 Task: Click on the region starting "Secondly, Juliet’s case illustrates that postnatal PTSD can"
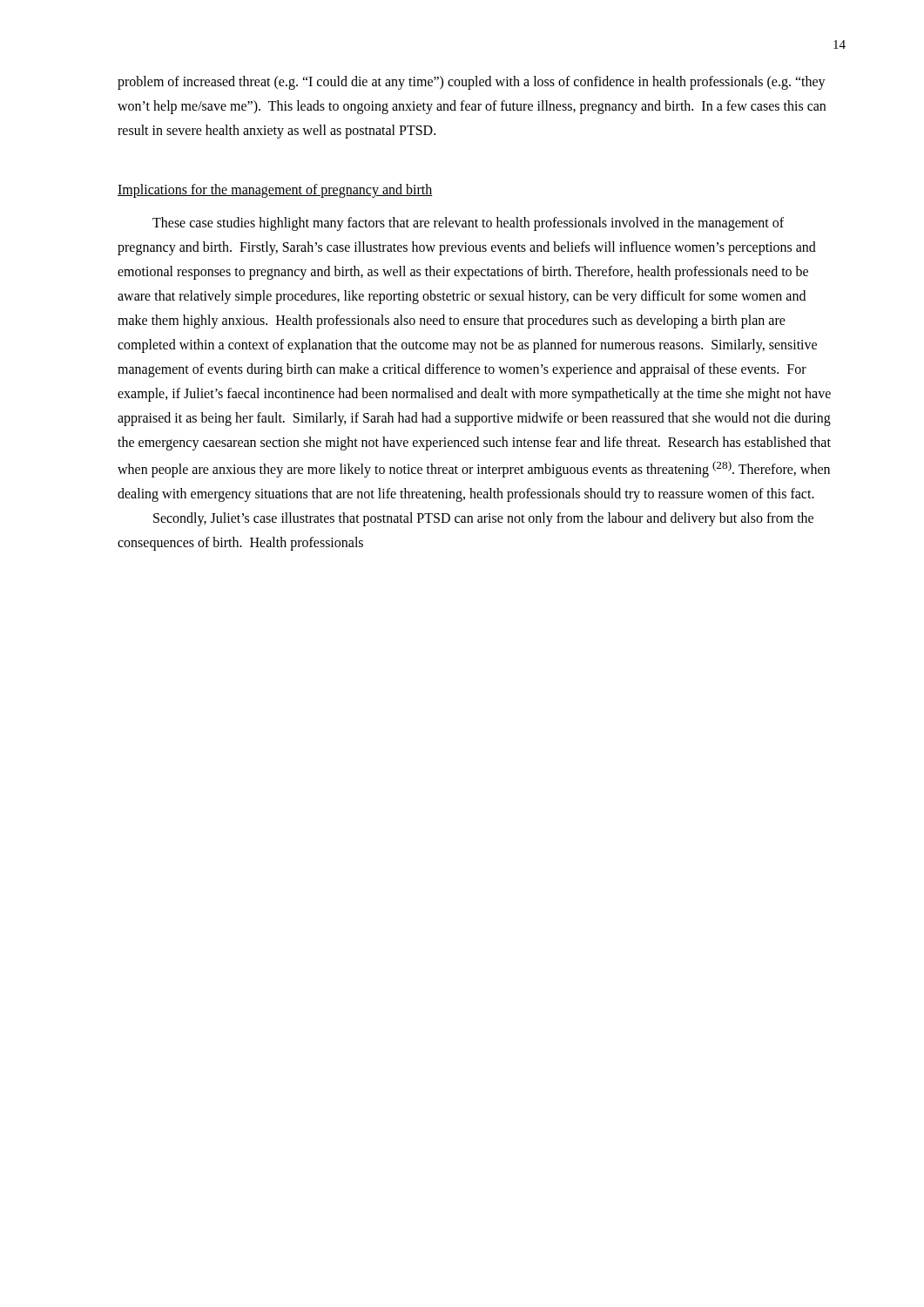[466, 531]
